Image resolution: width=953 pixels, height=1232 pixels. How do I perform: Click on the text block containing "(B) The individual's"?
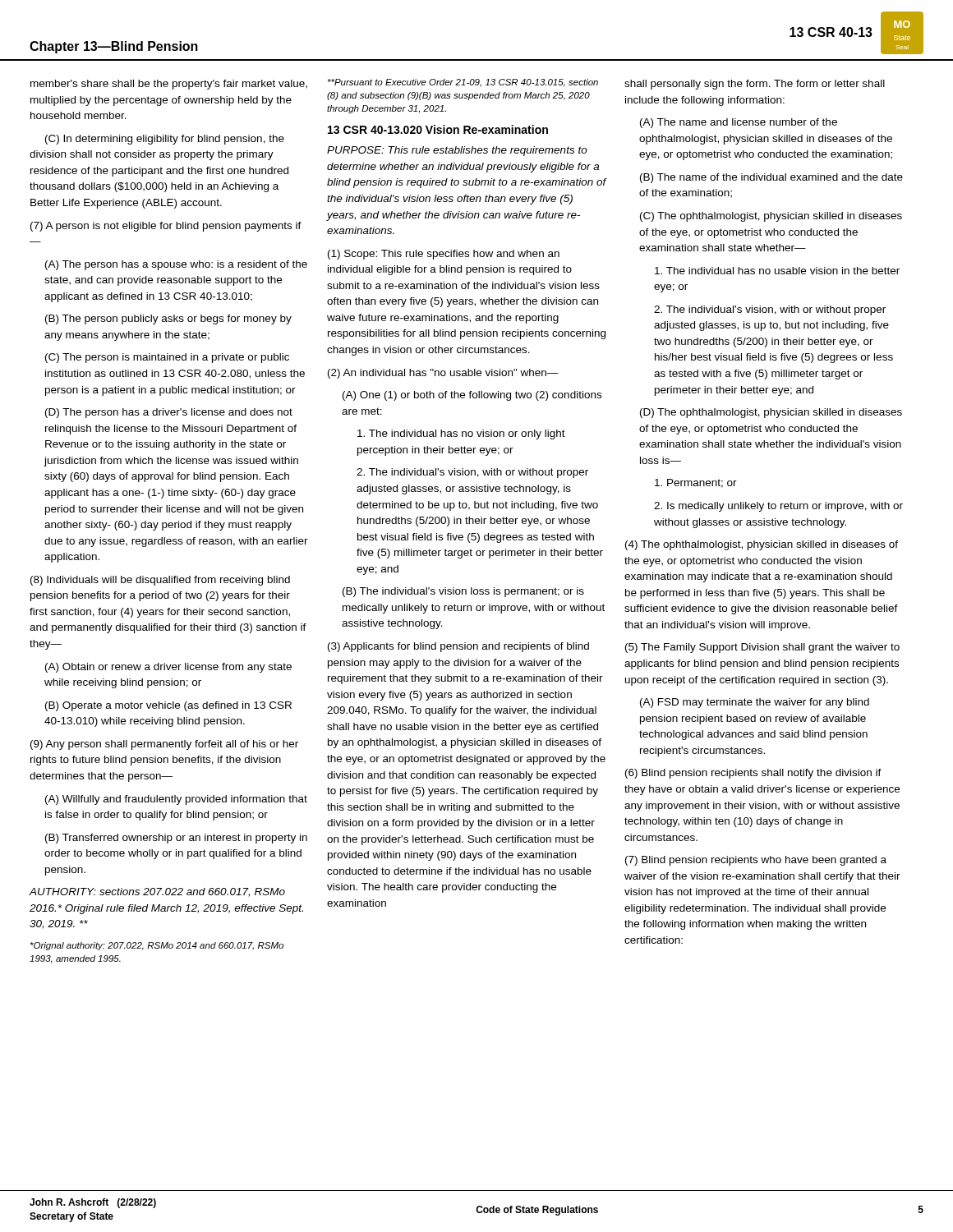click(x=473, y=607)
